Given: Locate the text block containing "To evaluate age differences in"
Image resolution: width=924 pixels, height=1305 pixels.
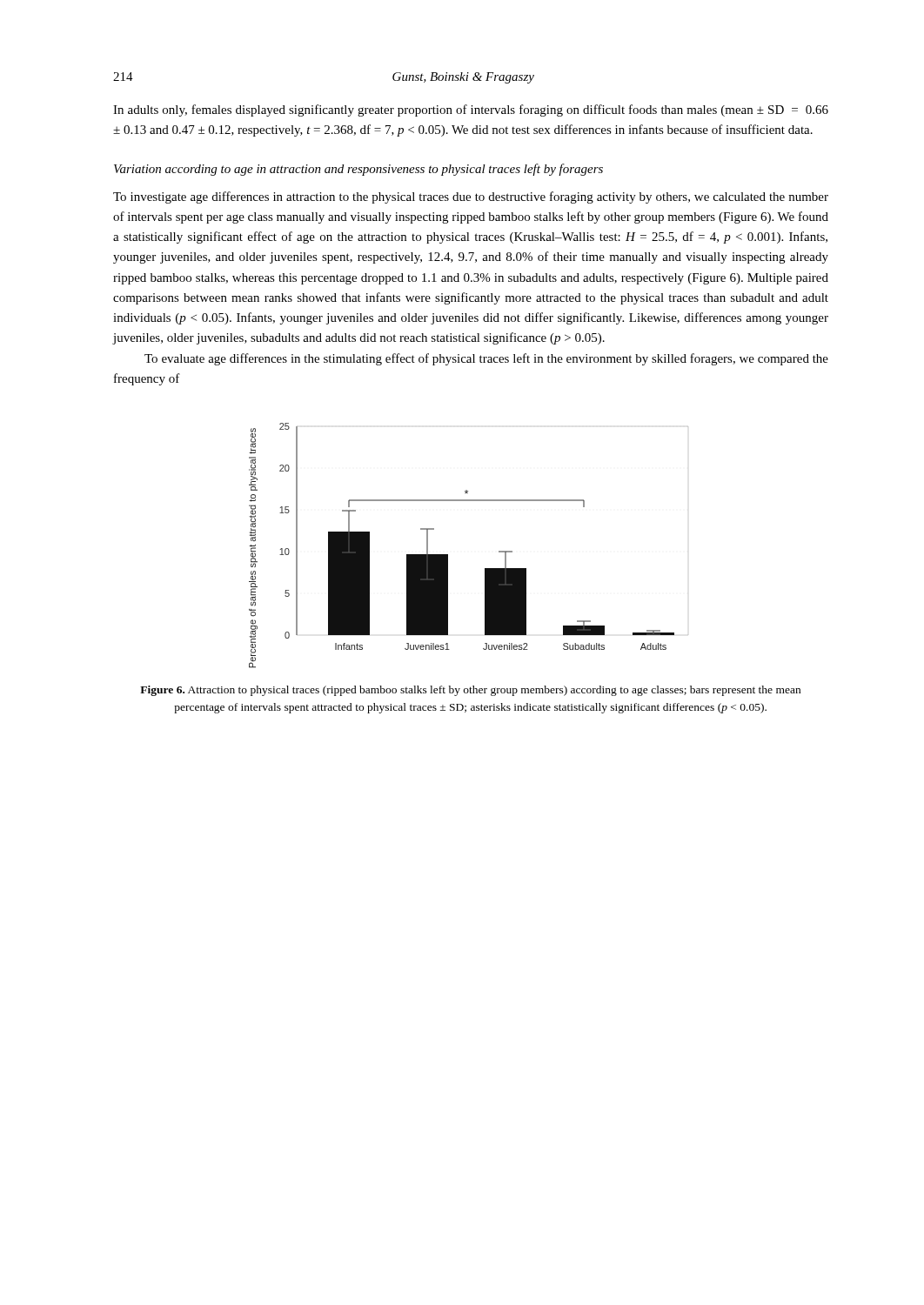Looking at the screenshot, I should click(471, 368).
